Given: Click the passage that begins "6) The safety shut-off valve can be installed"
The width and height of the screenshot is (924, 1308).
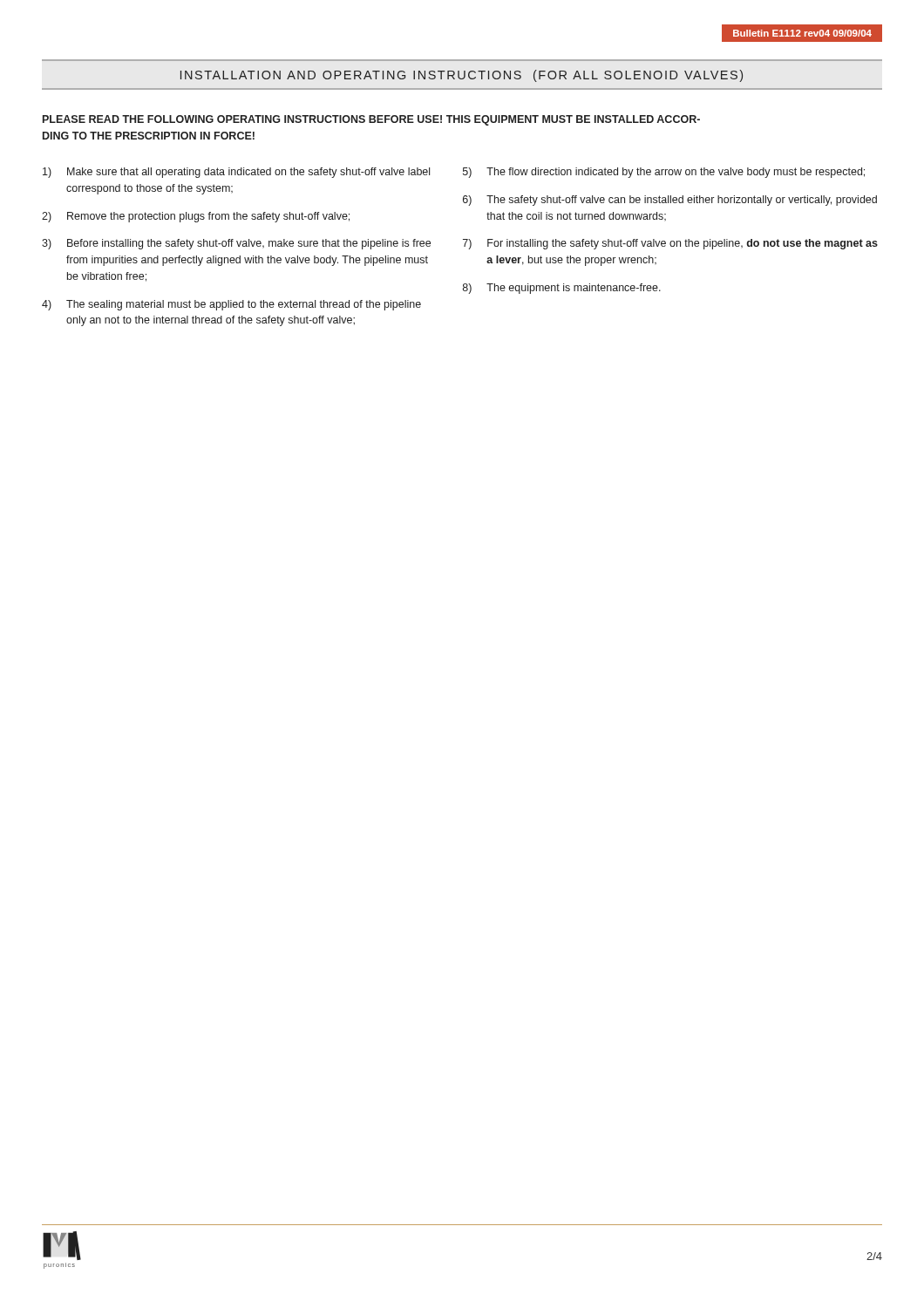Looking at the screenshot, I should 672,208.
